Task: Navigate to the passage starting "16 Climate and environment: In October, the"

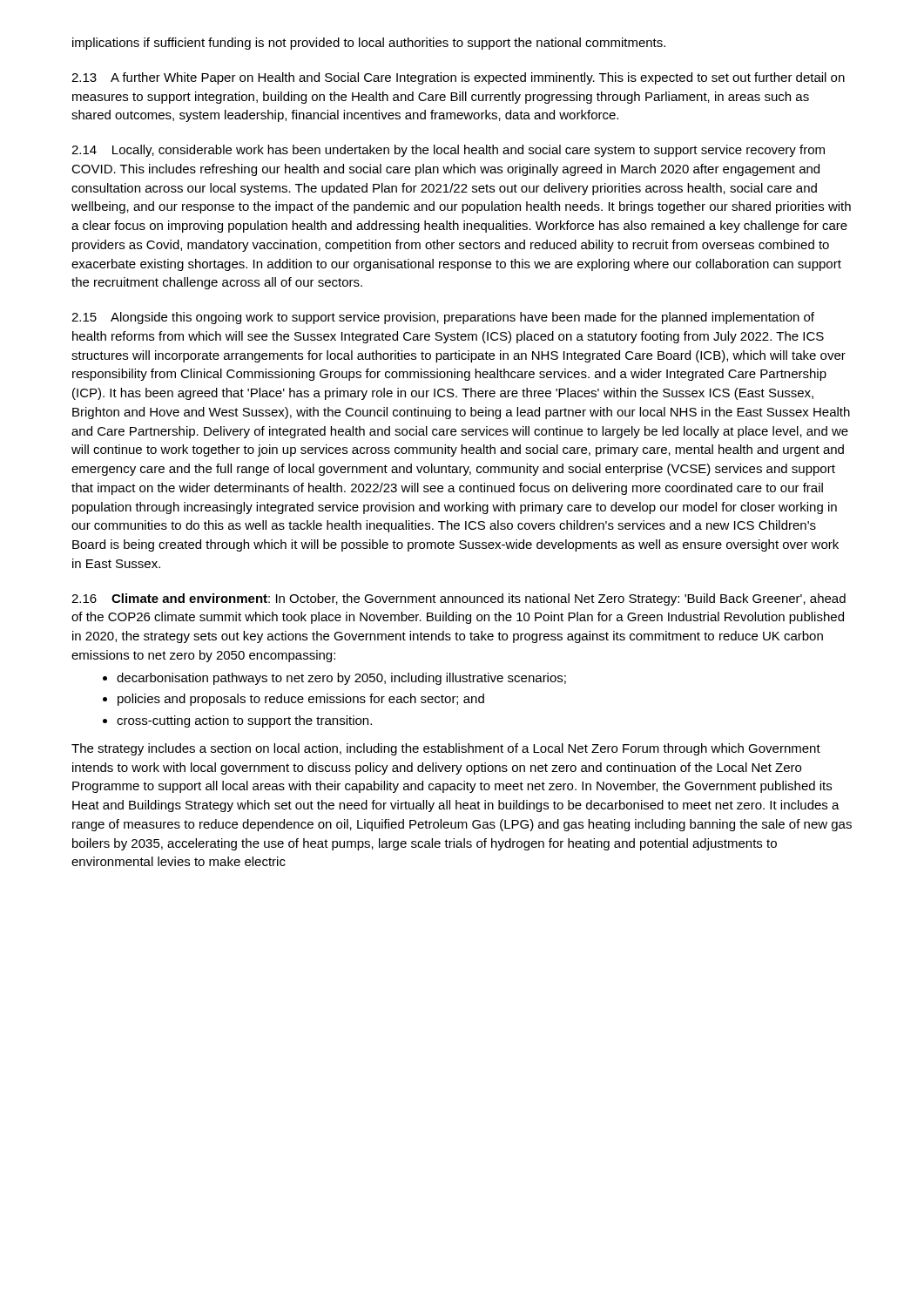Action: 459,626
